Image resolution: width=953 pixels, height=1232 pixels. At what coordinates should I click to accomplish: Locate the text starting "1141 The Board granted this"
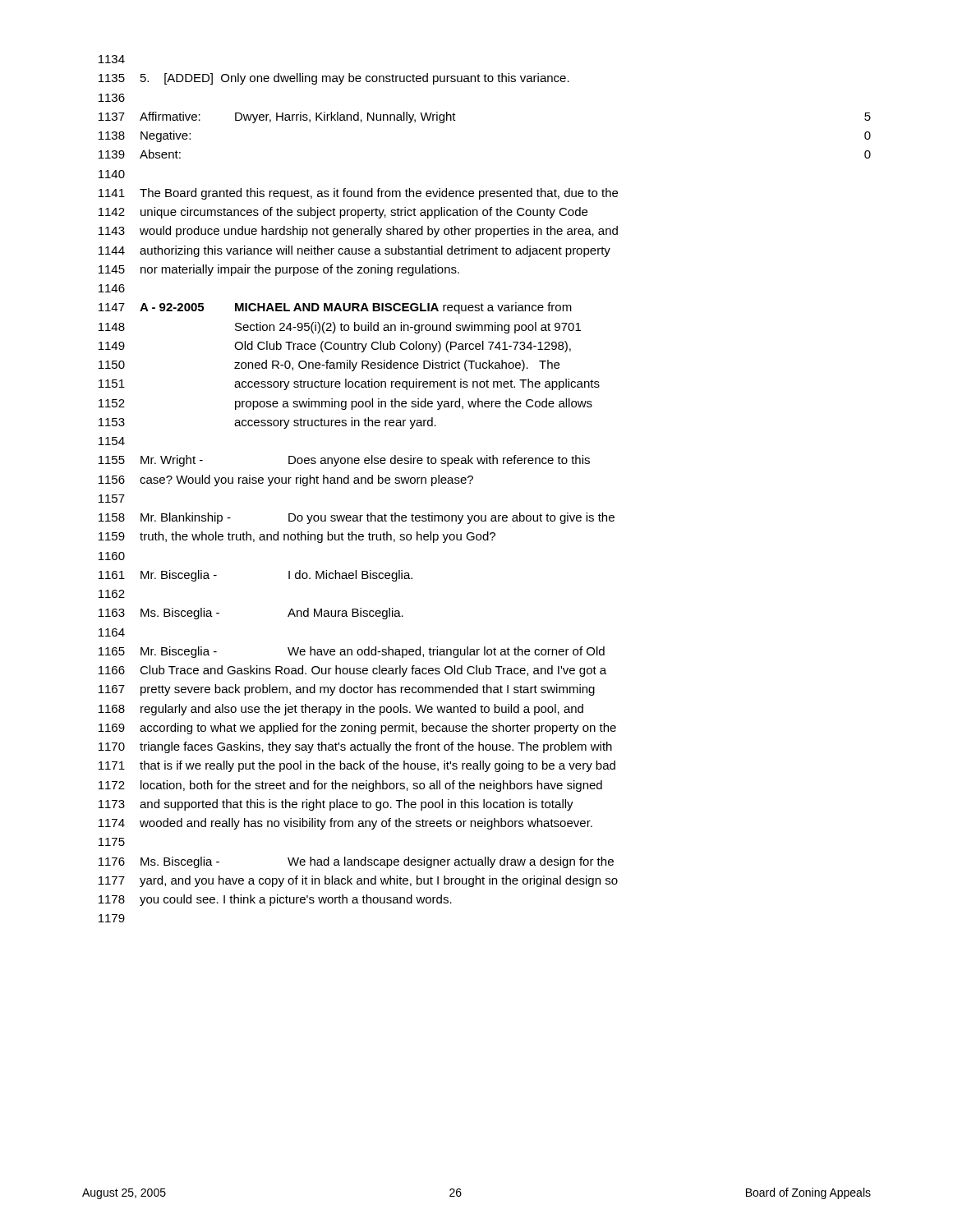[476, 231]
